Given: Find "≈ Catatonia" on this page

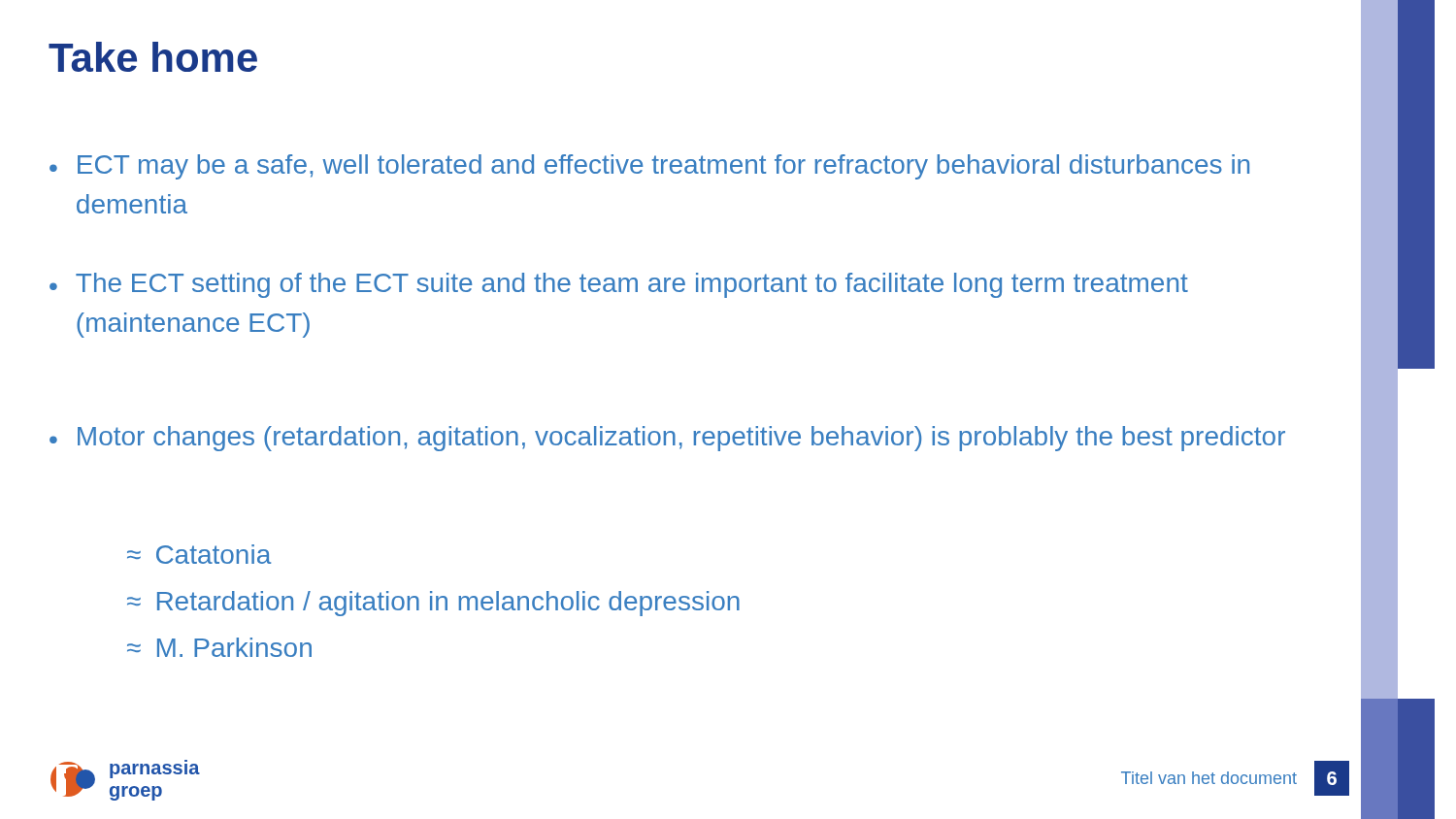Looking at the screenshot, I should pos(199,555).
